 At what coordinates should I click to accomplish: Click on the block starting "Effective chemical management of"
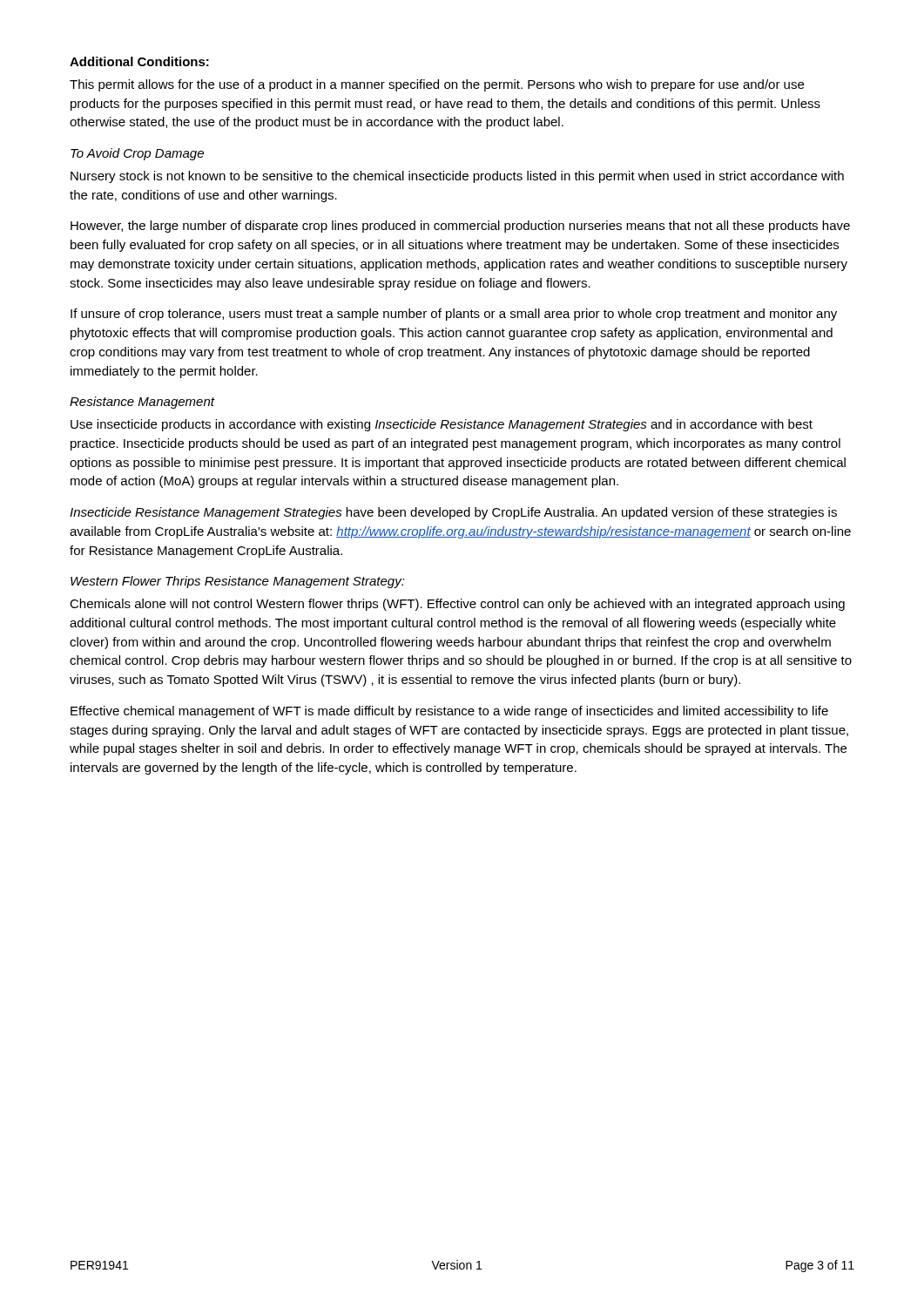(x=462, y=739)
